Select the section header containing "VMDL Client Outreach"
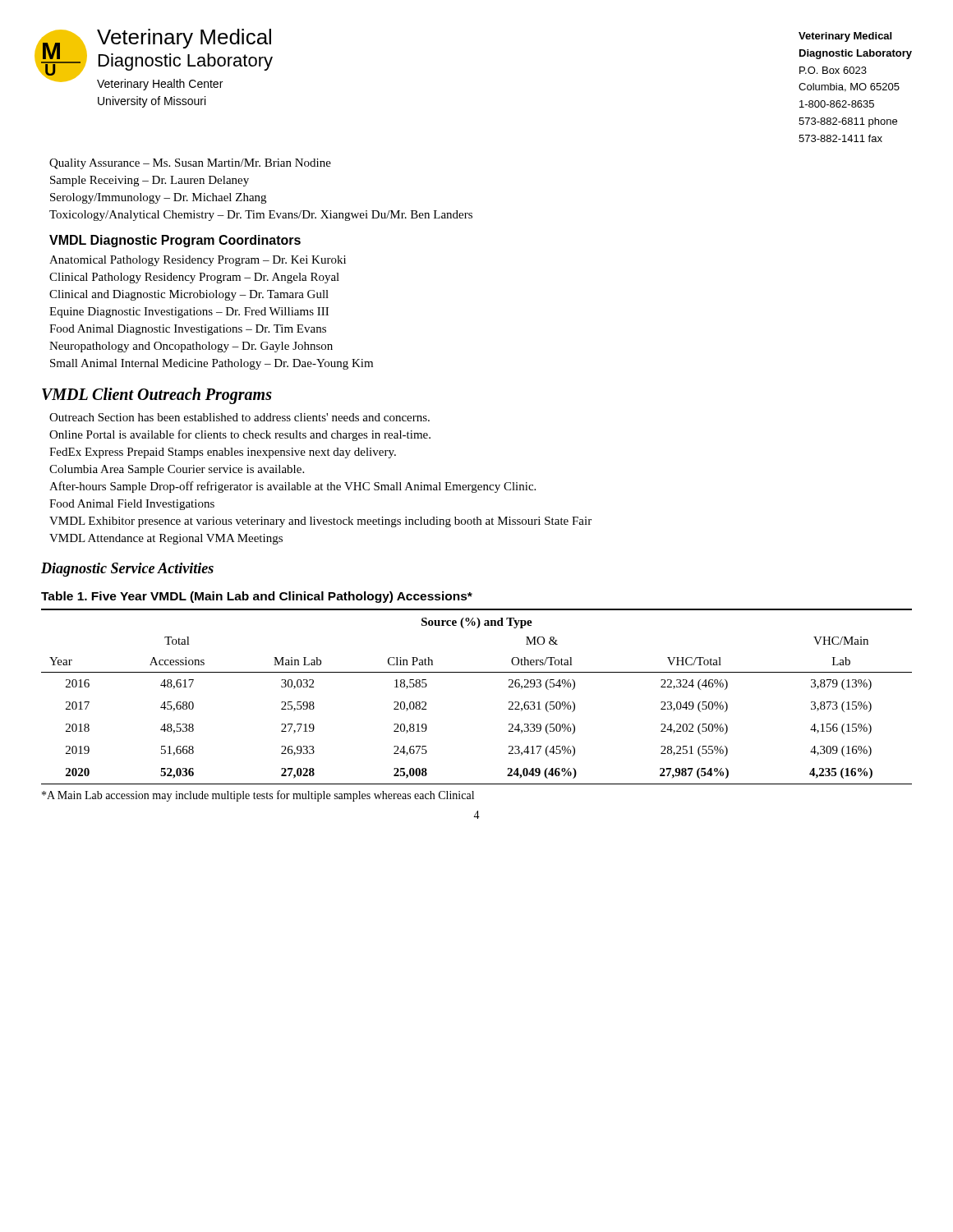This screenshot has width=953, height=1232. click(156, 394)
